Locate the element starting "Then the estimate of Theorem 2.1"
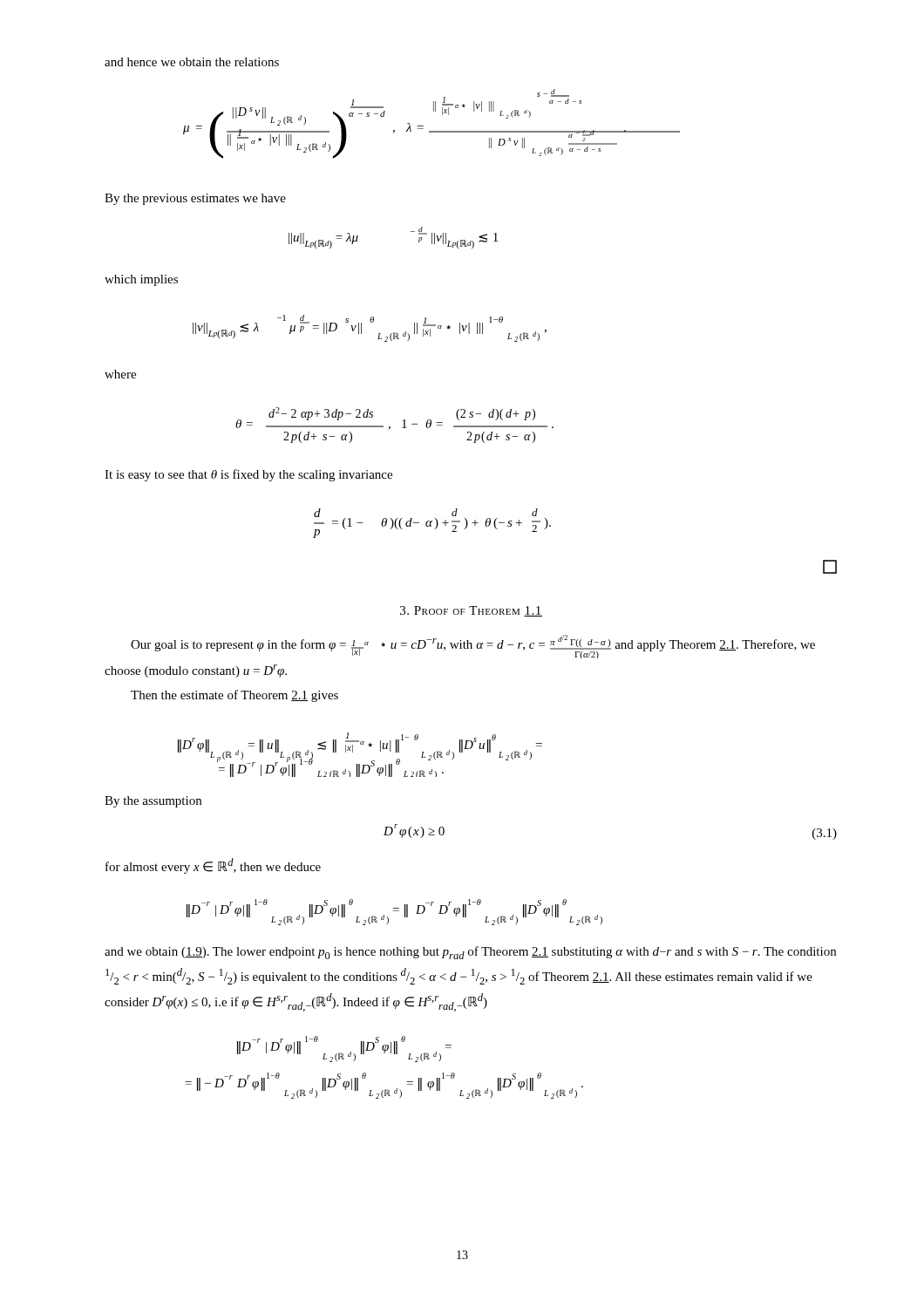The image size is (924, 1308). [235, 695]
